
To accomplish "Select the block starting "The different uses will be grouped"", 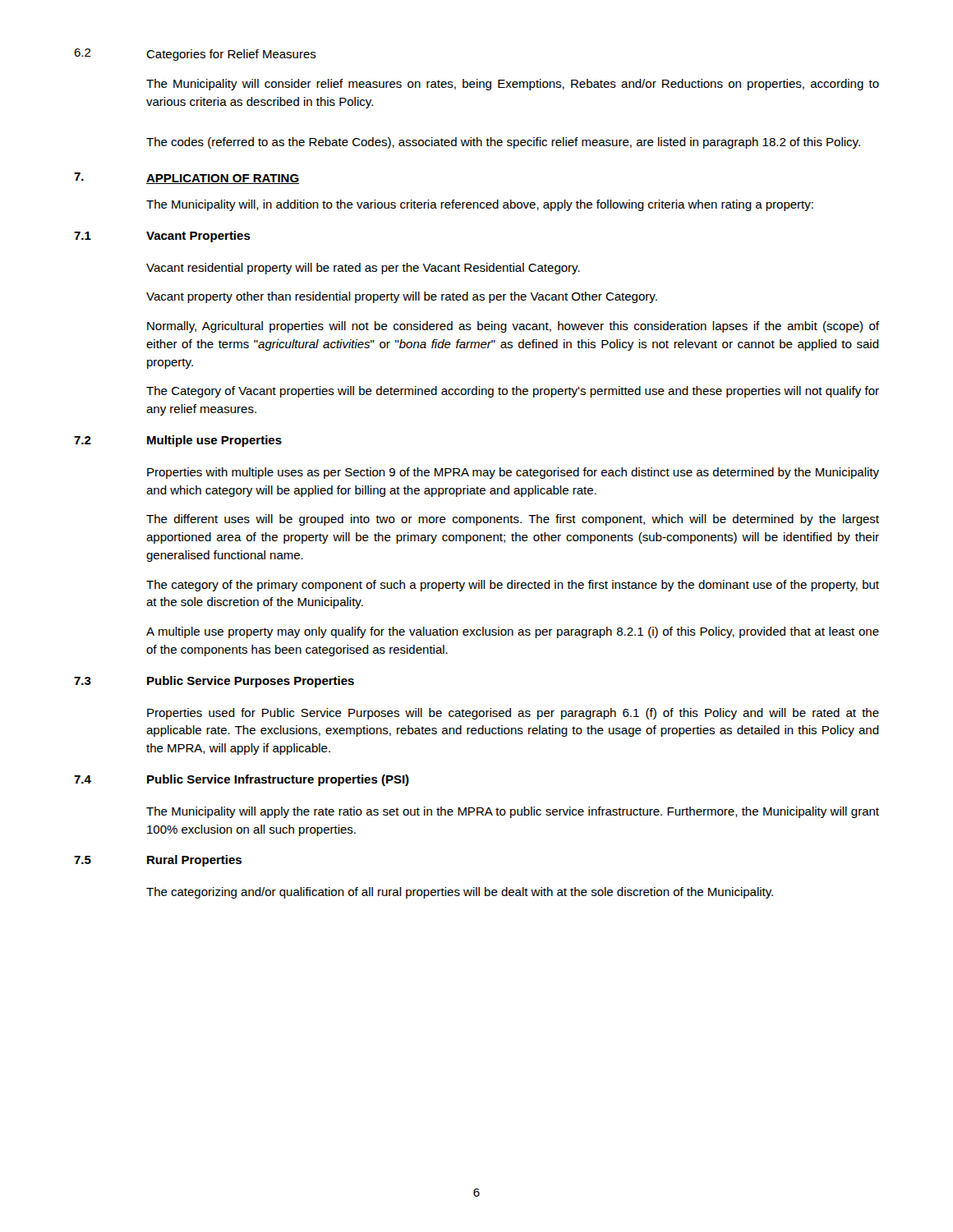I will pyautogui.click(x=476, y=537).
